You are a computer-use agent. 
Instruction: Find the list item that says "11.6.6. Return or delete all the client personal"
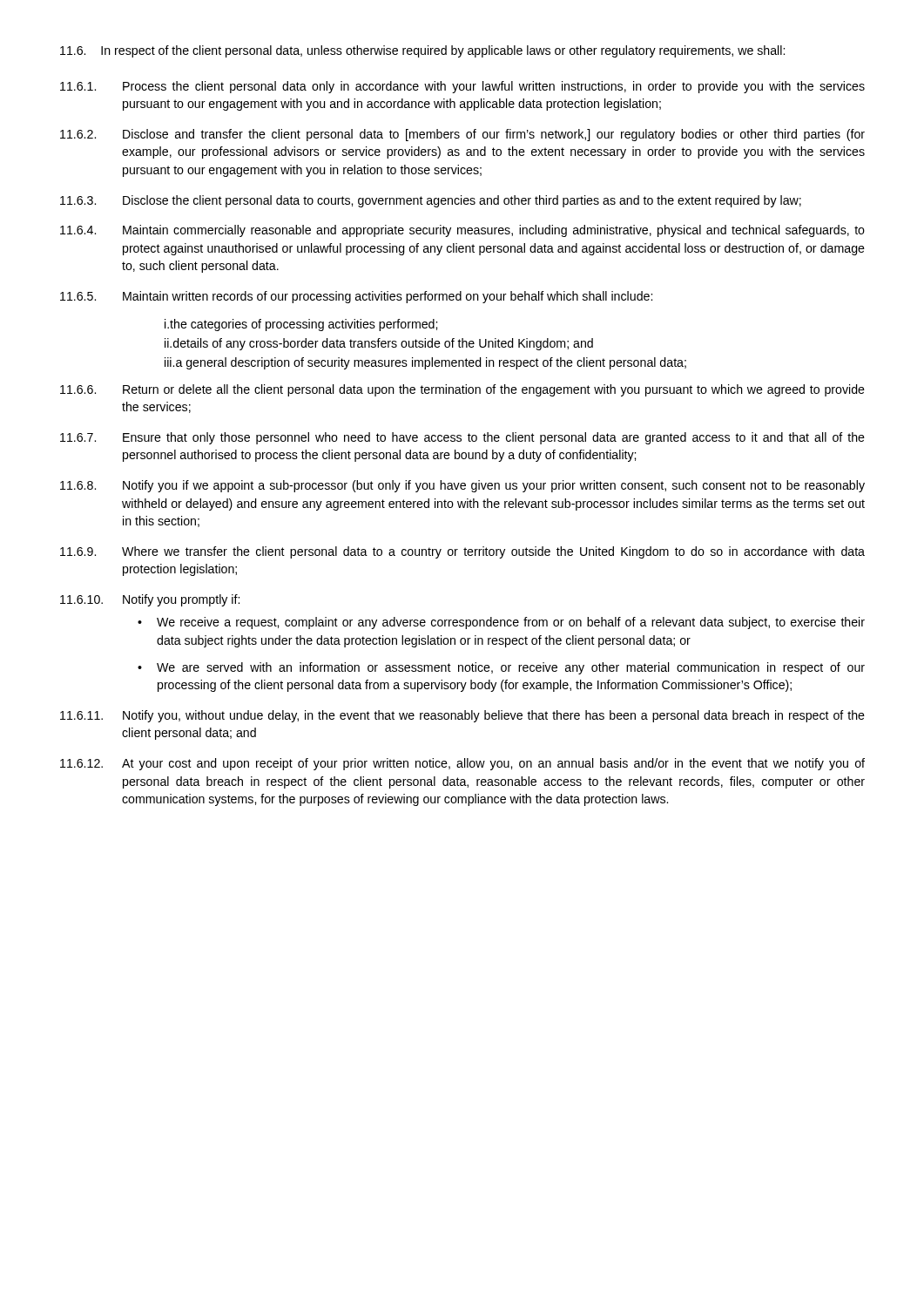coord(462,398)
